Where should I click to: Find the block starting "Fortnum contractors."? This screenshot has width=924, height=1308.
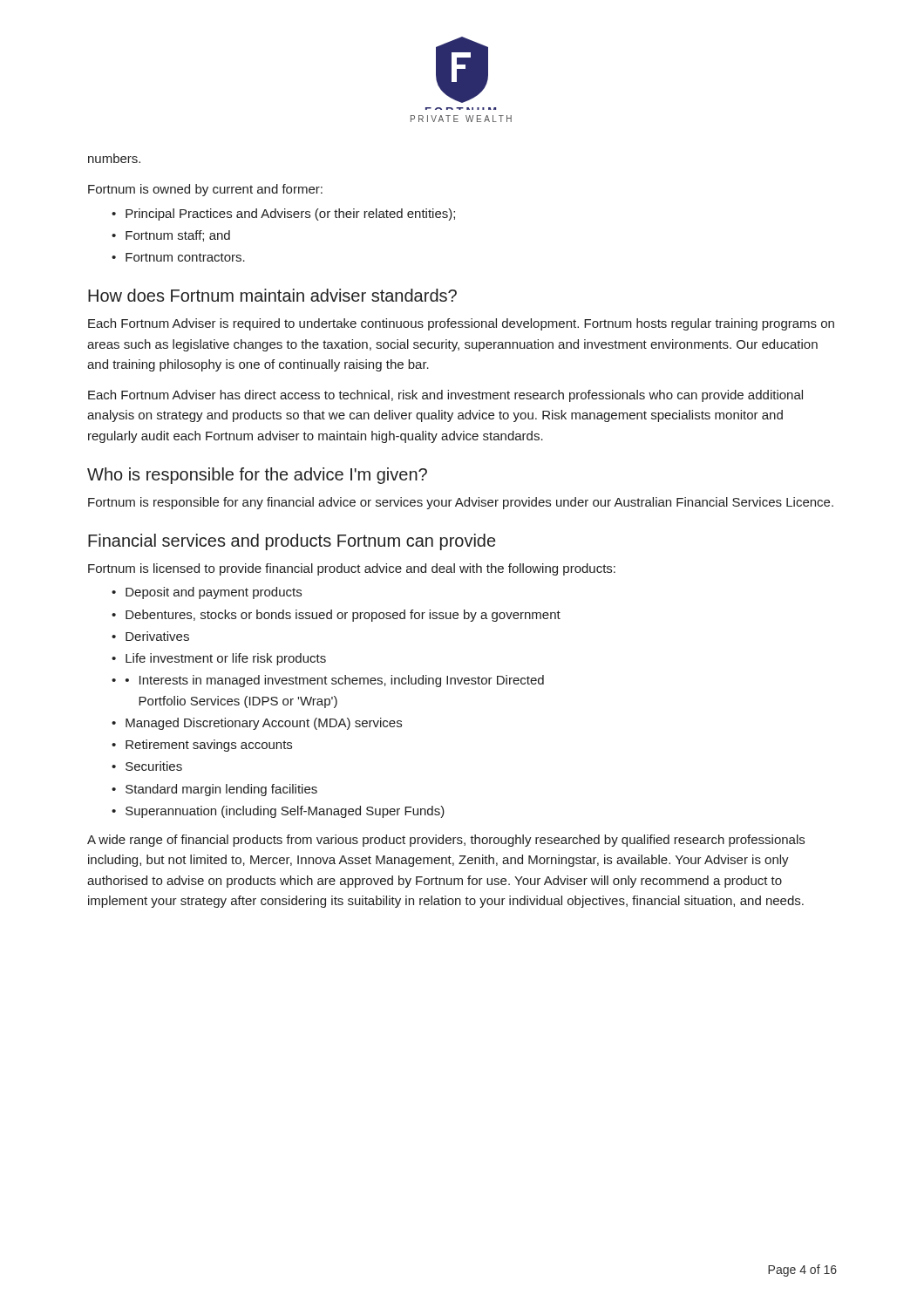pos(185,257)
